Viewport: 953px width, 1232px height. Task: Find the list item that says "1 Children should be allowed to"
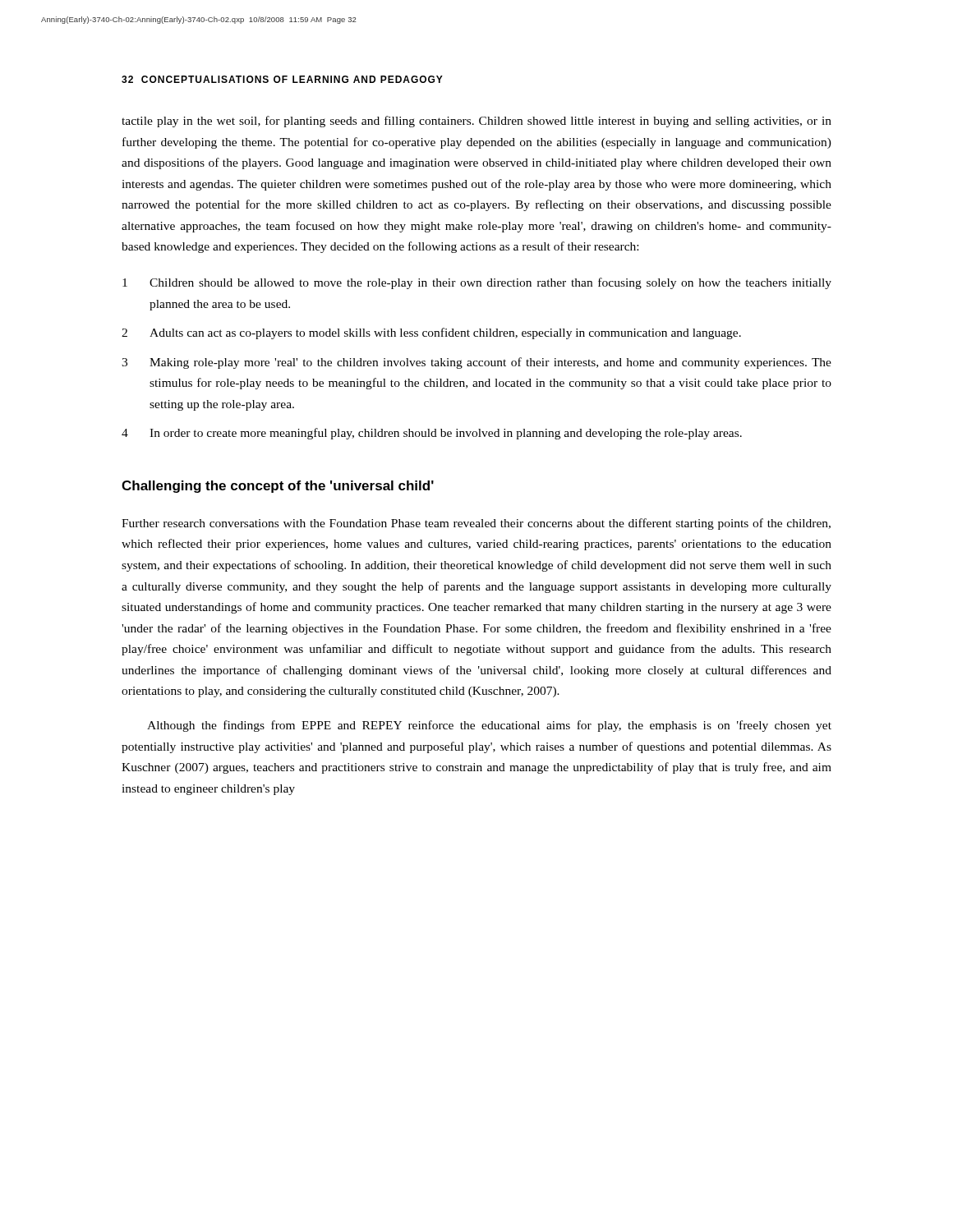point(476,293)
